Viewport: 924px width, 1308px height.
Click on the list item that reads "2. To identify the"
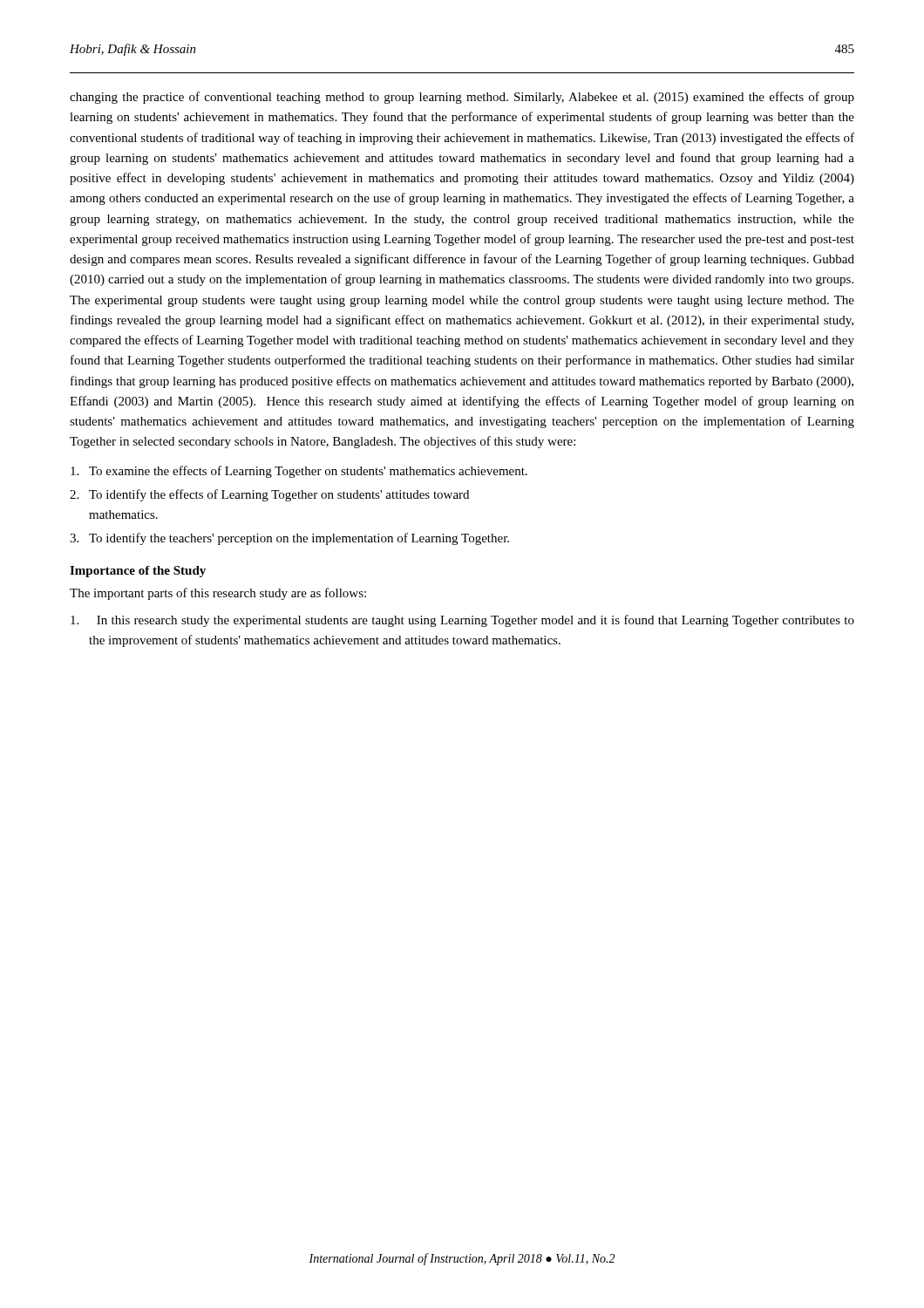coord(462,495)
